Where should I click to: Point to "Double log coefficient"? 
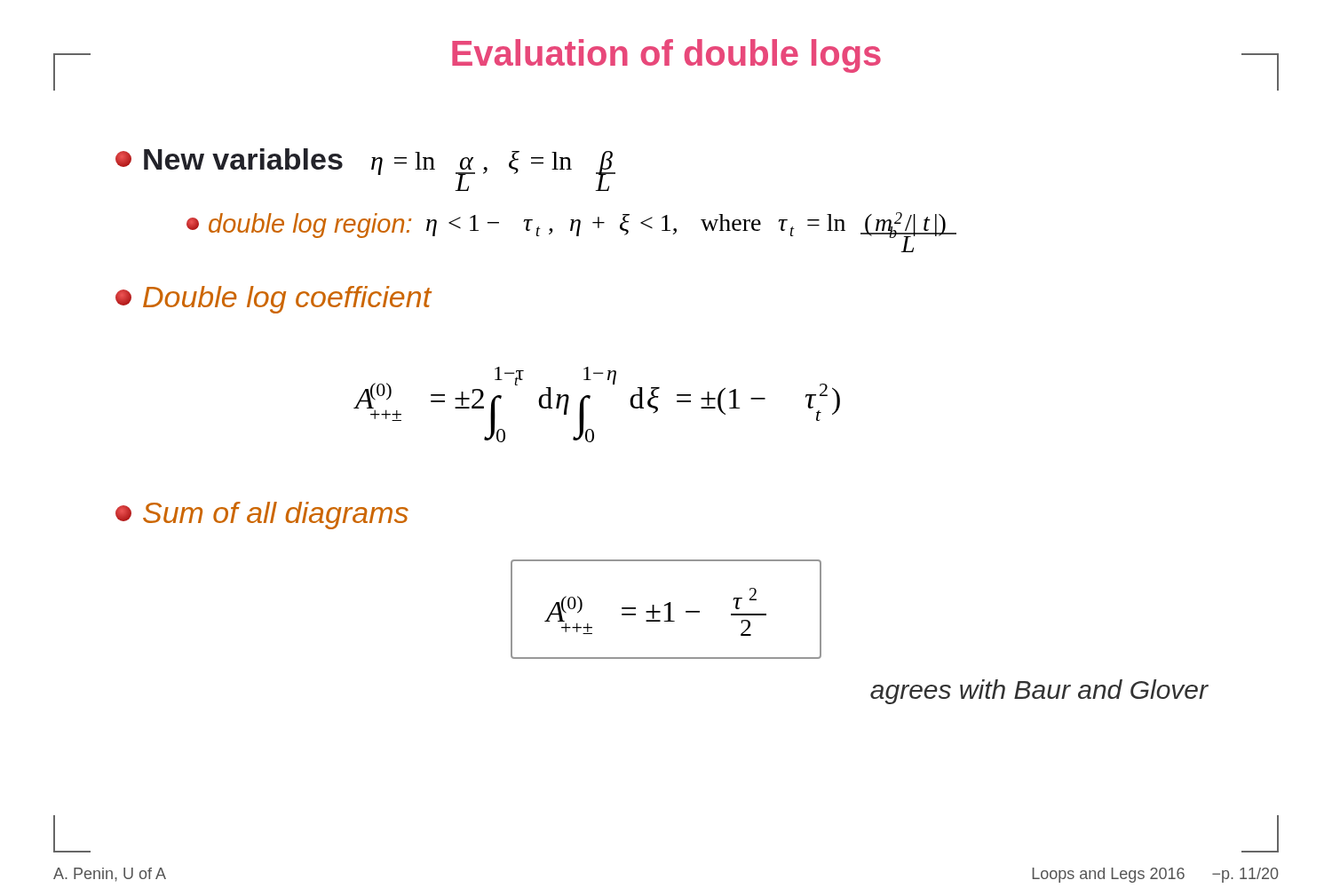tap(273, 297)
